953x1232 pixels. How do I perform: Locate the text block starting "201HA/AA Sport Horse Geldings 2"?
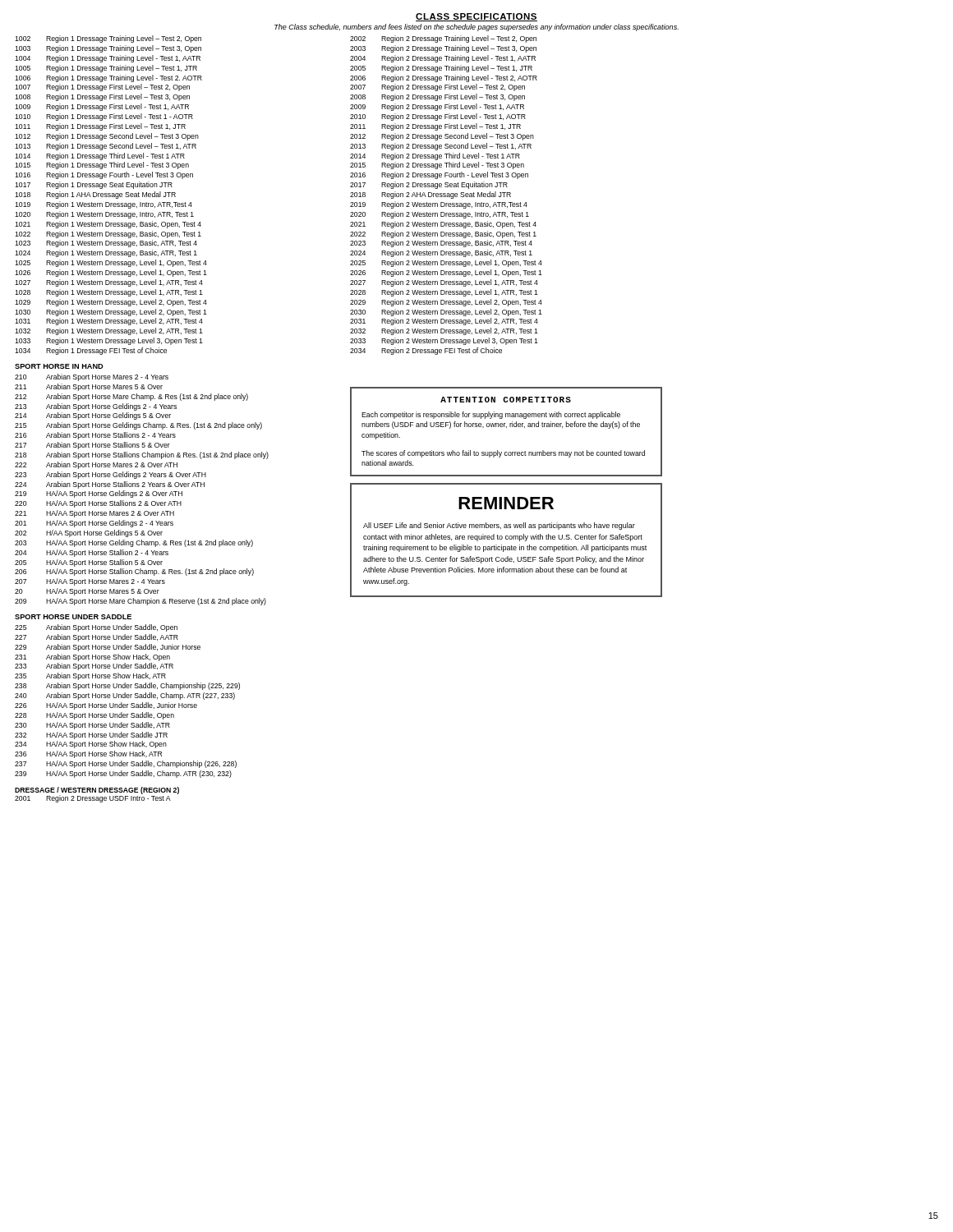coord(171,524)
